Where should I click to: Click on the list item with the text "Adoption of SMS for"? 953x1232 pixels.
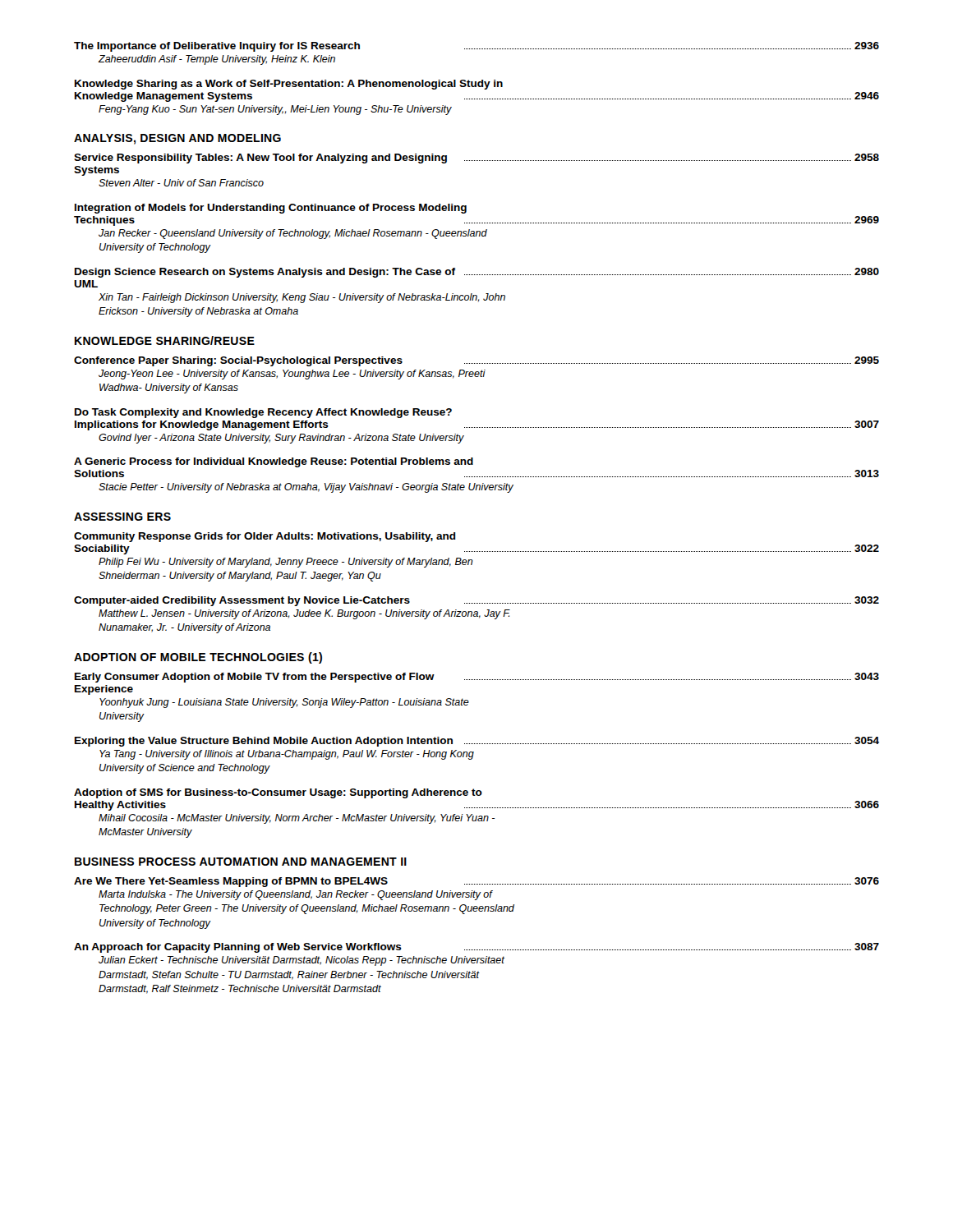[x=476, y=813]
